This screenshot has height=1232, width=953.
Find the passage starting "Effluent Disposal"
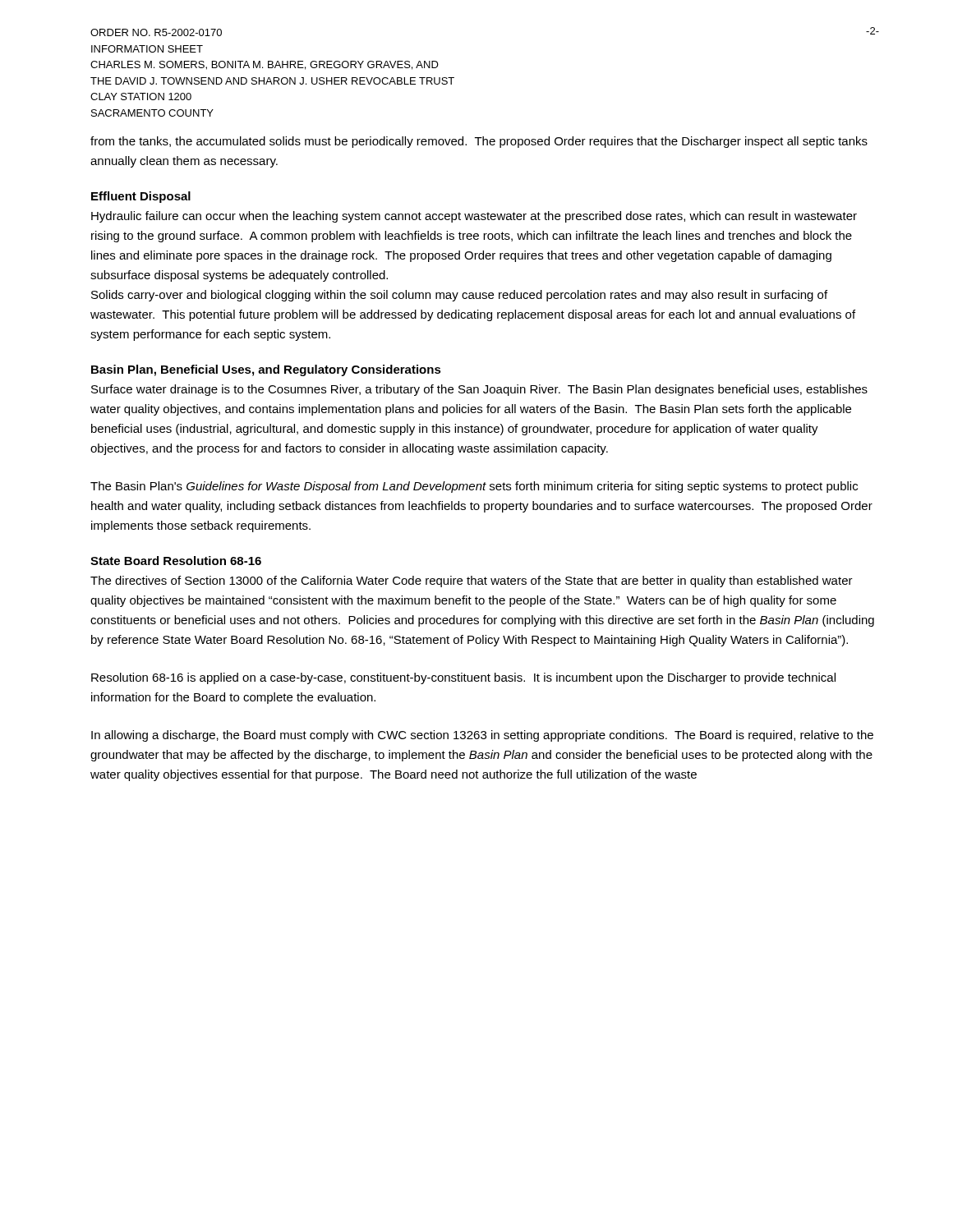[x=141, y=196]
